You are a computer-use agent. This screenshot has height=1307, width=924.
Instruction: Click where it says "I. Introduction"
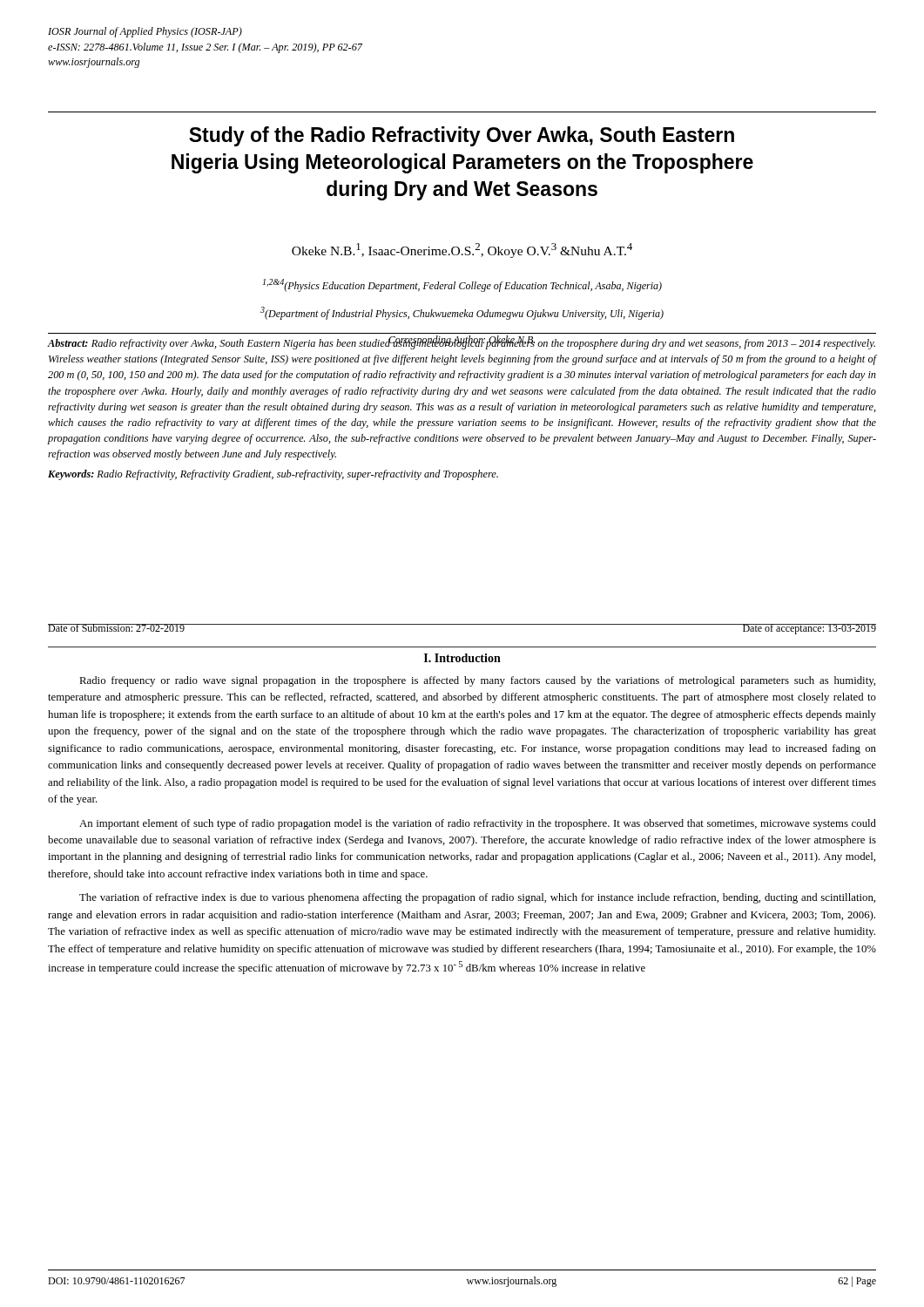[462, 659]
